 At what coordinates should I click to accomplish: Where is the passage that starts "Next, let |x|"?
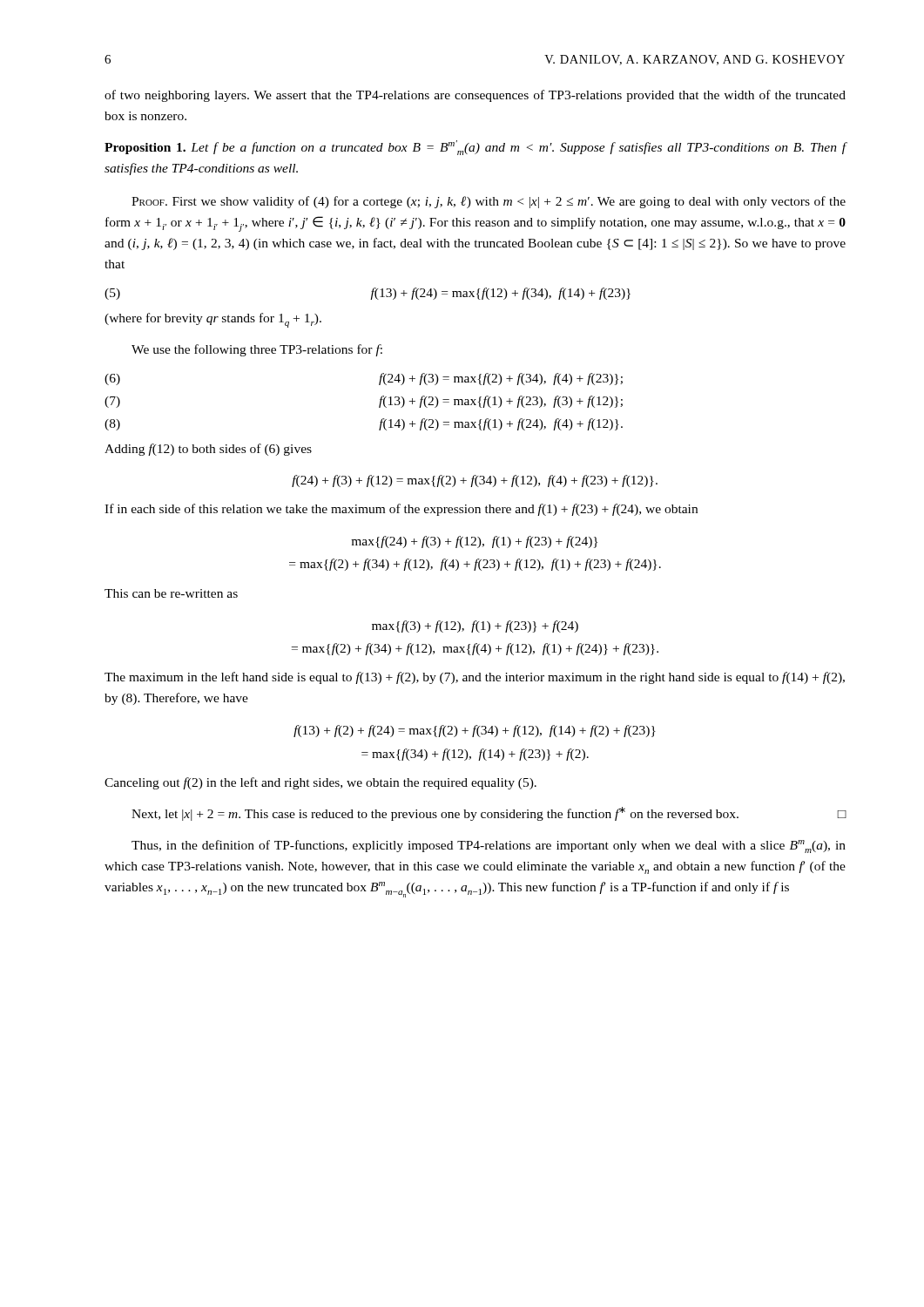(x=475, y=814)
